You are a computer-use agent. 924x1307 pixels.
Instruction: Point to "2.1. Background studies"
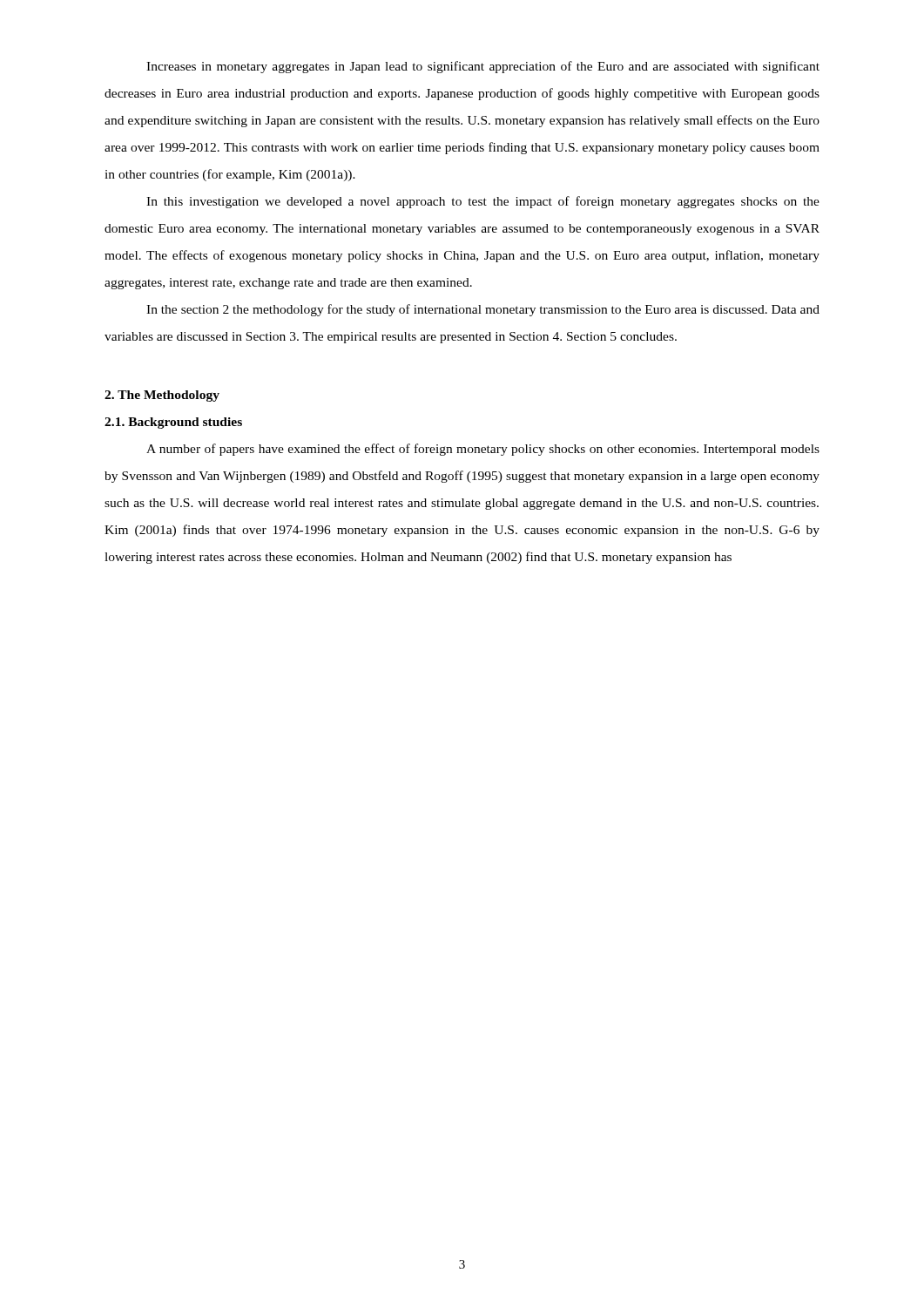click(173, 423)
